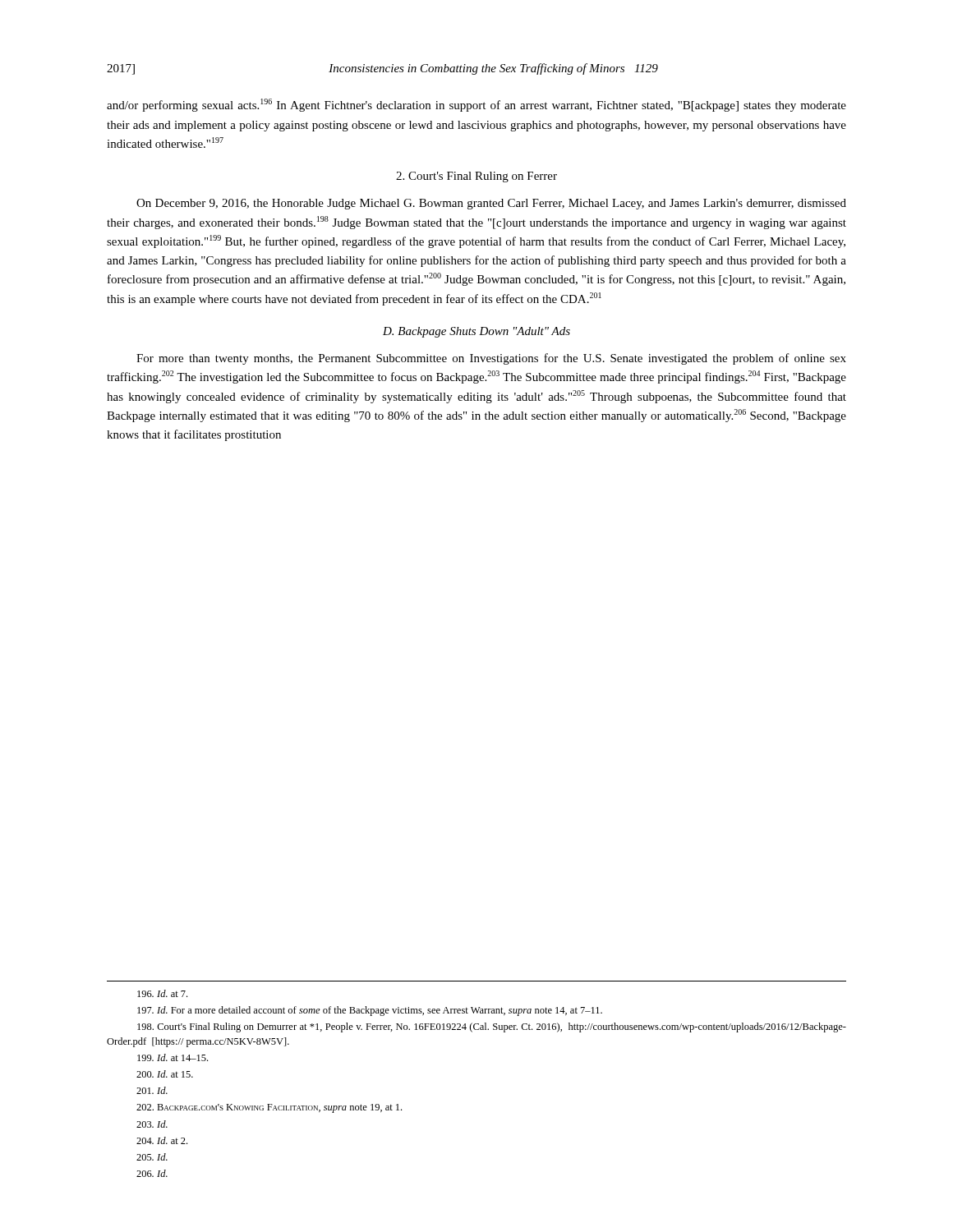This screenshot has width=953, height=1232.
Task: Click on the footnote that reads "Id. at 15."
Action: point(165,1074)
